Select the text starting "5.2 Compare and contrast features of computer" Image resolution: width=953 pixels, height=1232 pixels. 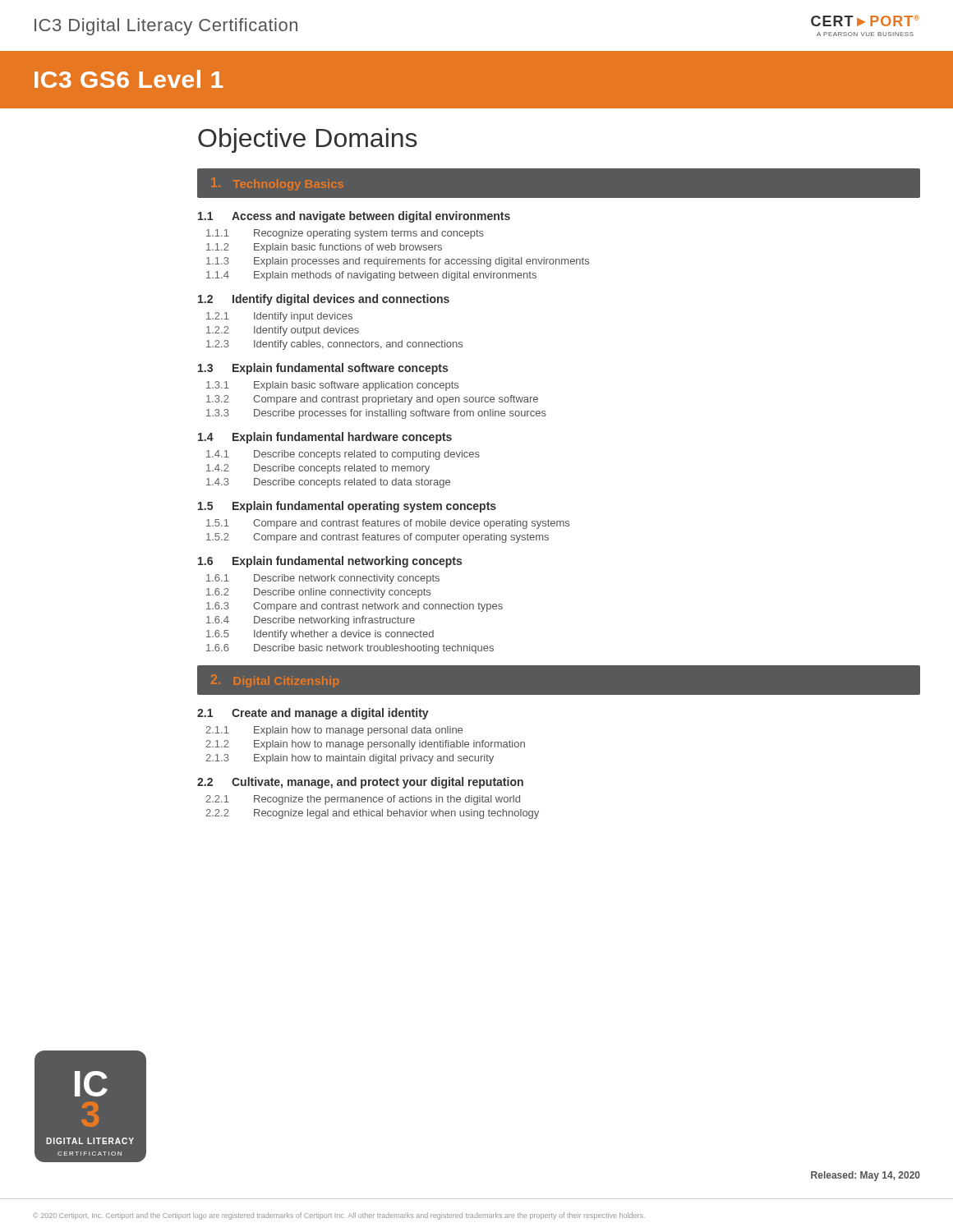pos(377,537)
